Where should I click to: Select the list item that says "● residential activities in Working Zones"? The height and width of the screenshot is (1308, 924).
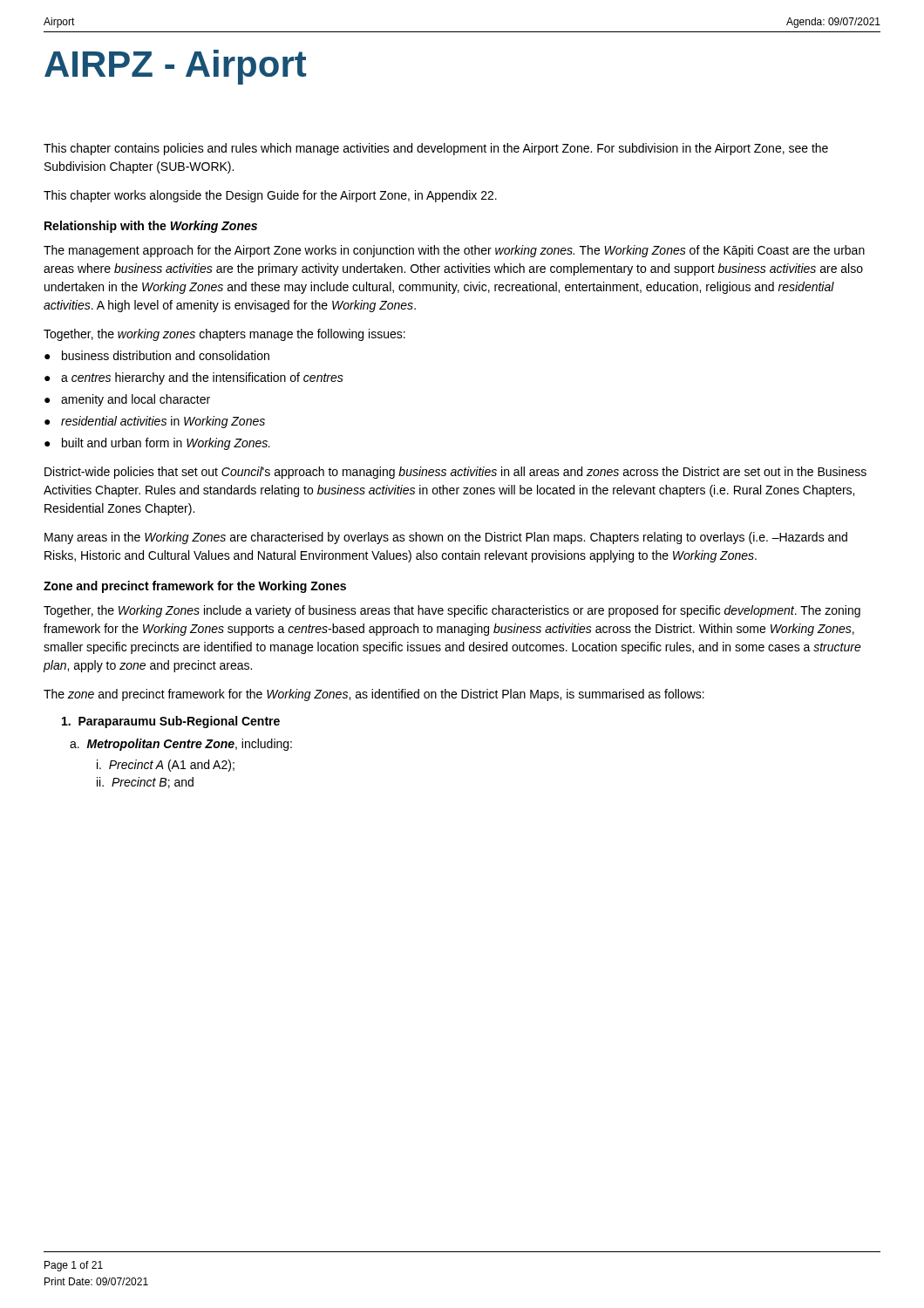pos(154,422)
